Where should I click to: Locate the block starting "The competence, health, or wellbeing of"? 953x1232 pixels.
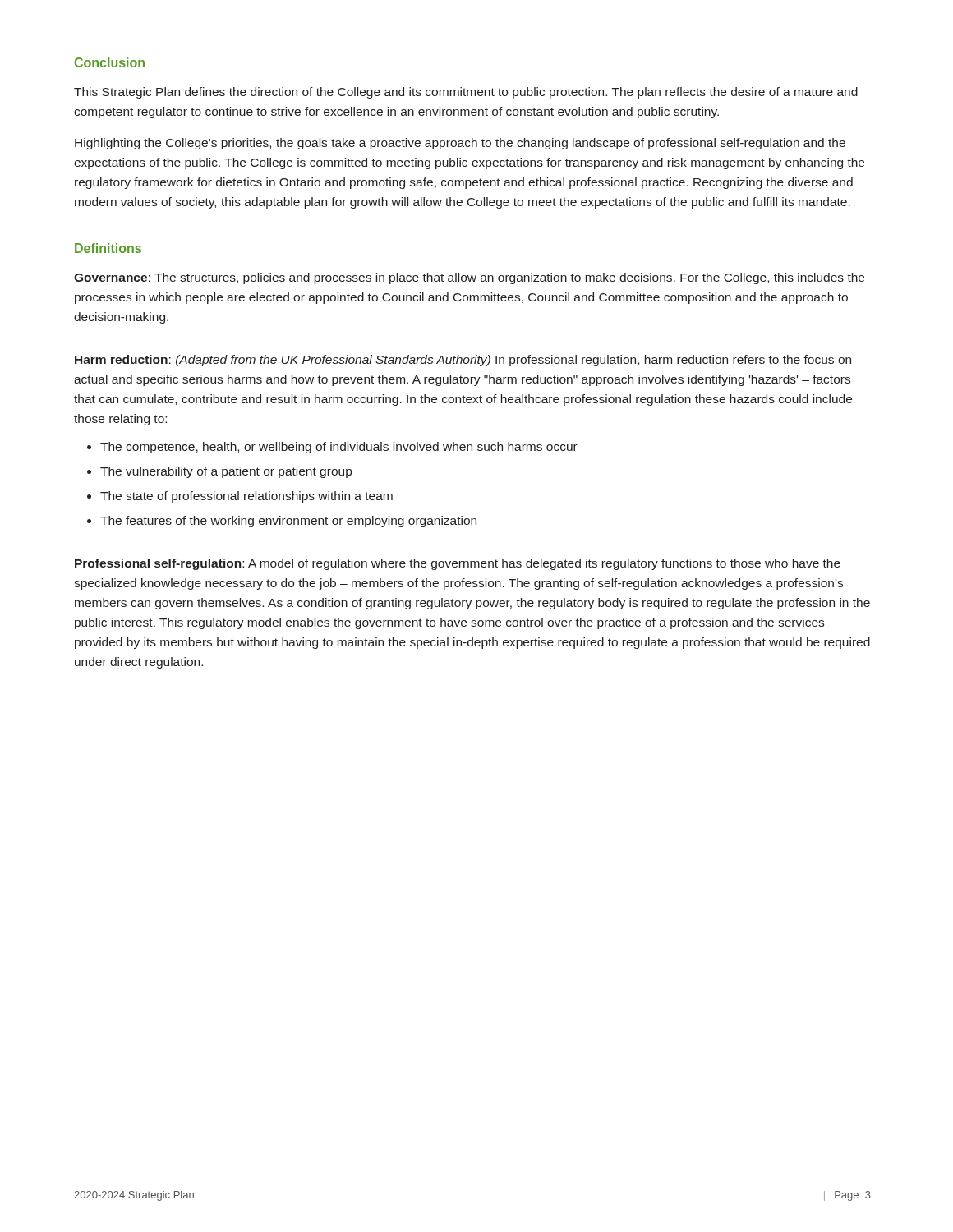point(486,447)
